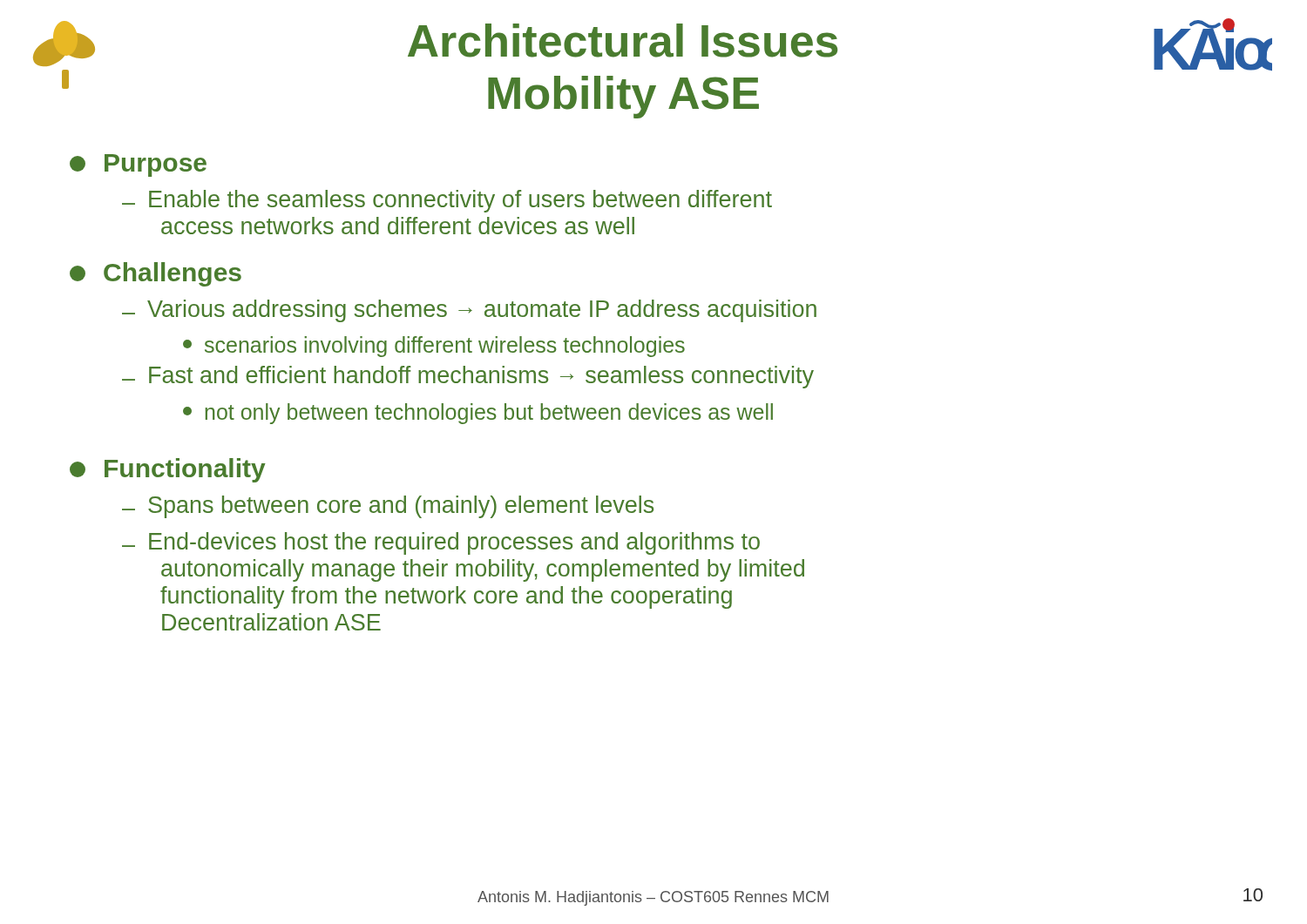Point to the block beginning "– Enable the seamless connectivity"
Image resolution: width=1307 pixels, height=924 pixels.
point(447,213)
